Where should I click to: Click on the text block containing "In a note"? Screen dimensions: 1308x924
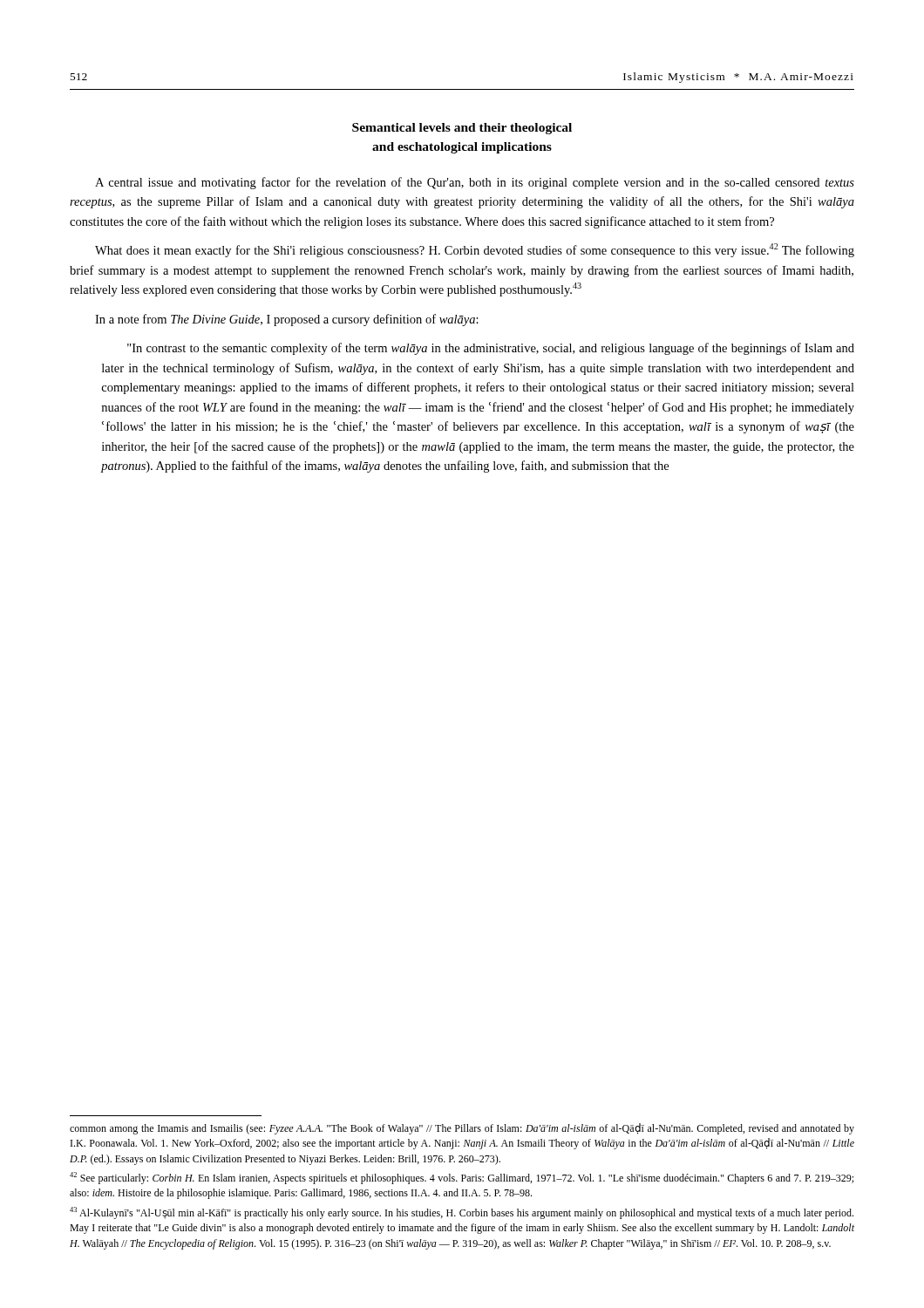tap(287, 319)
